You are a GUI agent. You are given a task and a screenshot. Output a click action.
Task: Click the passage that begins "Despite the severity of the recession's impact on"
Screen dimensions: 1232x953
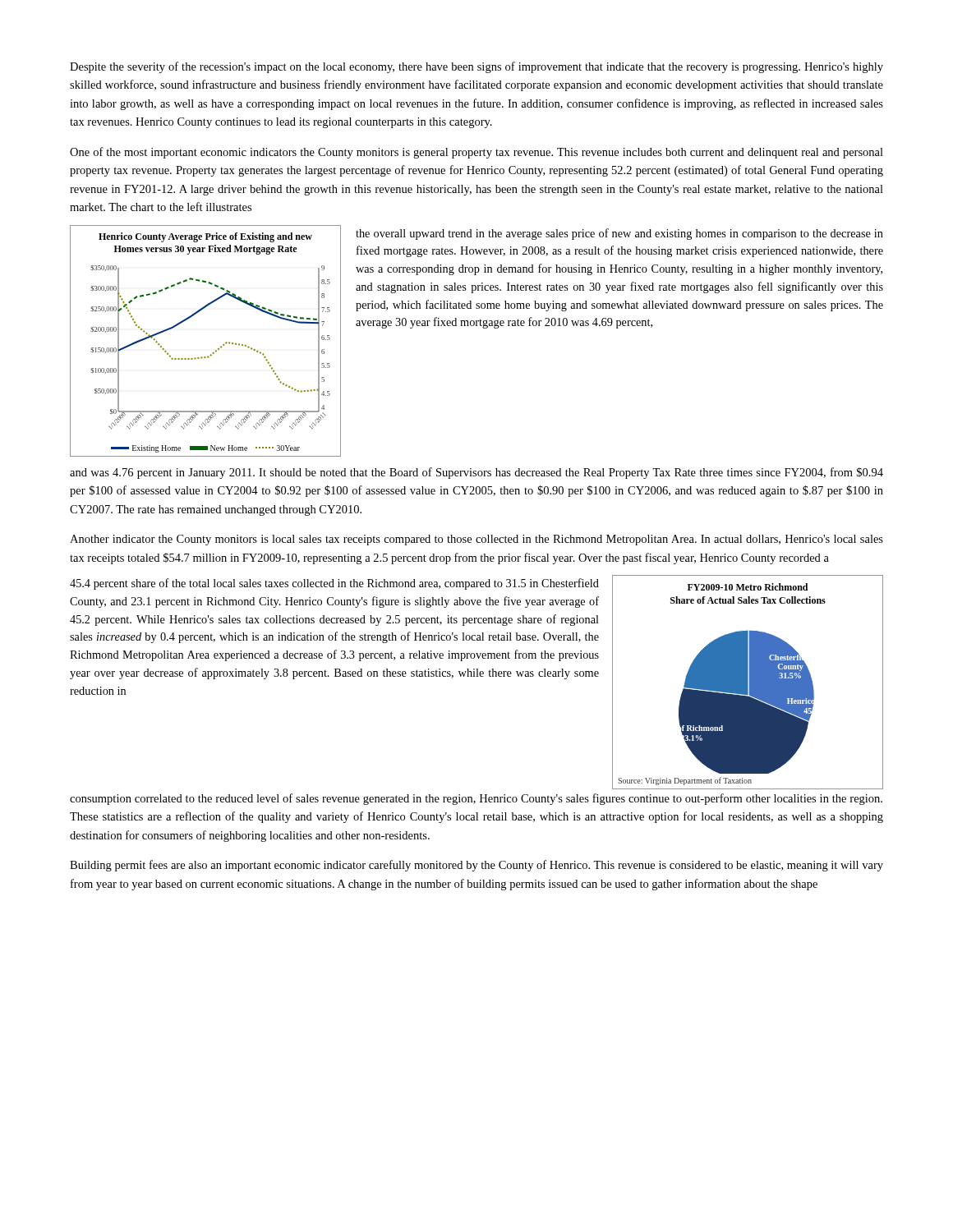476,94
